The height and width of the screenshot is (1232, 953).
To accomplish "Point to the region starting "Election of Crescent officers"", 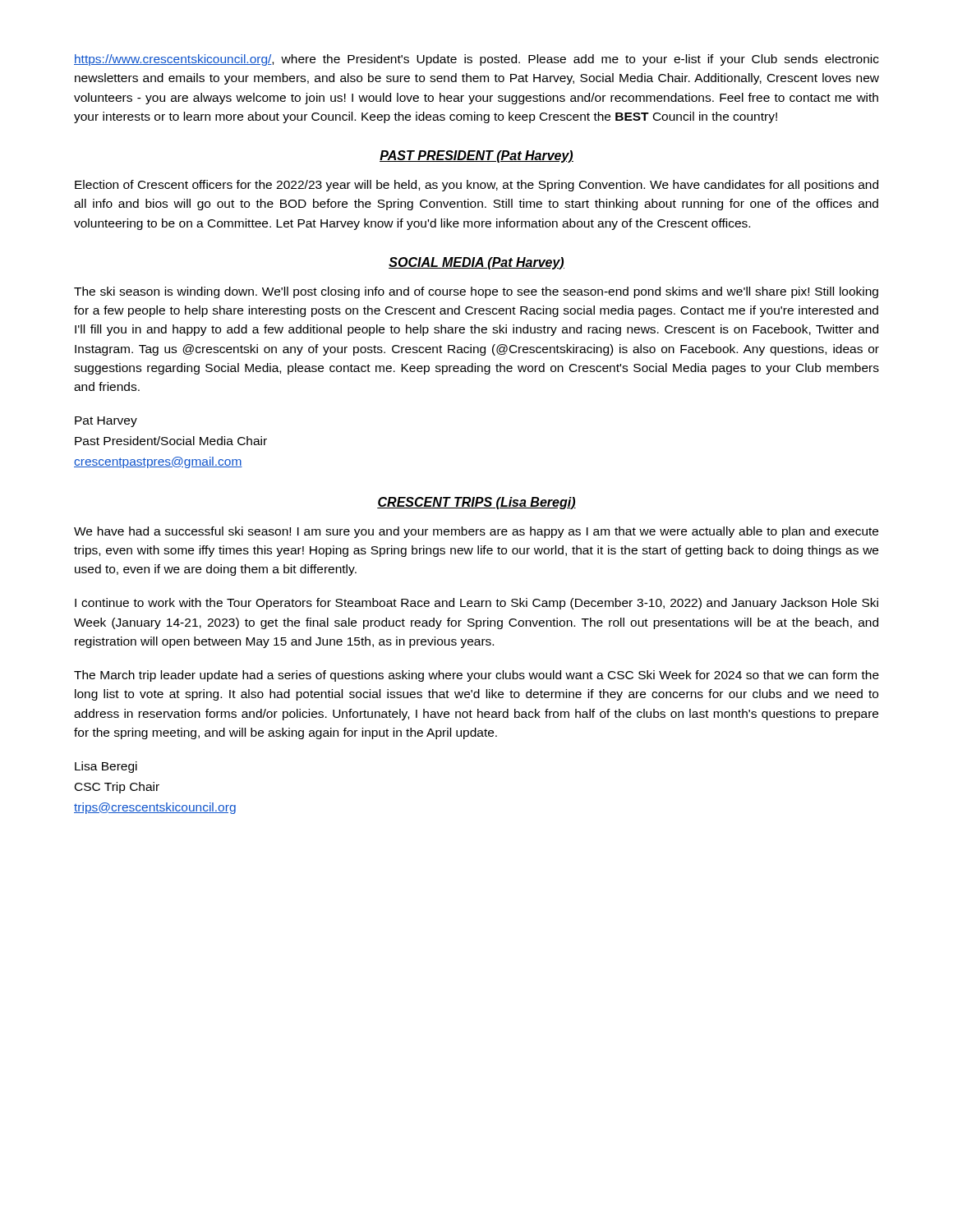I will point(476,203).
